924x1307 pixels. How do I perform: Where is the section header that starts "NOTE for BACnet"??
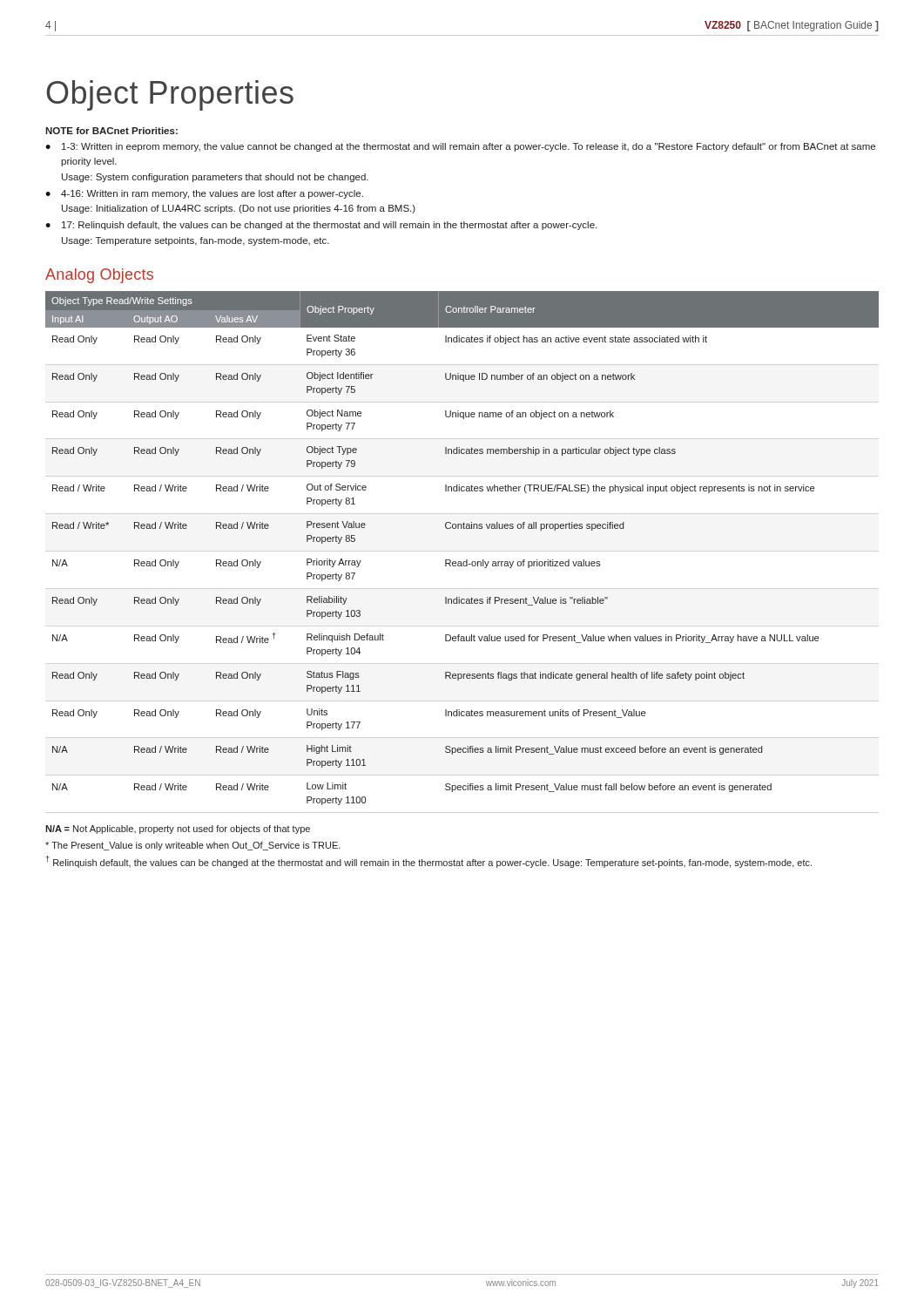click(112, 131)
